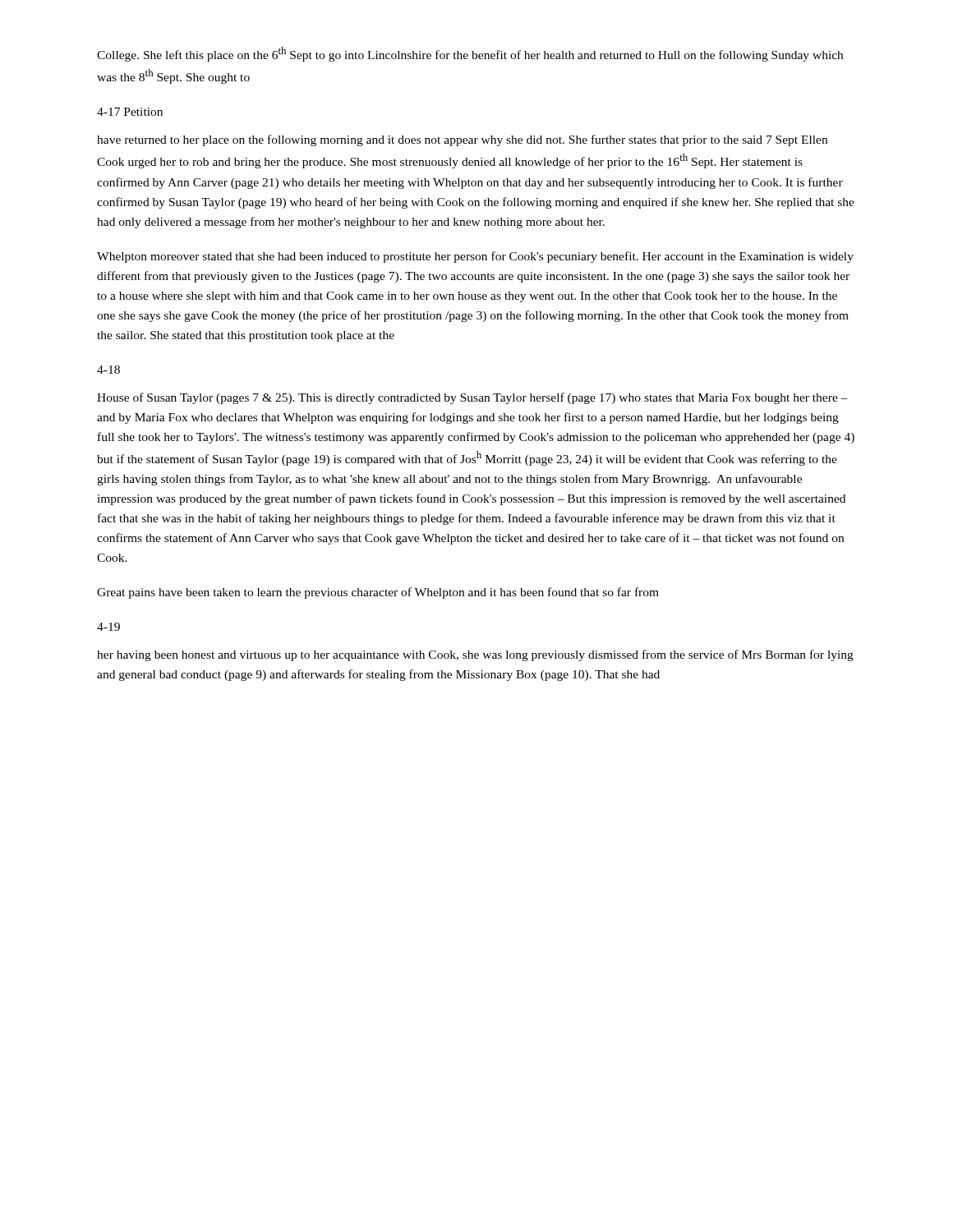
Task: Where is the passage that starts "Whelpton moreover stated that"?
Action: click(x=475, y=295)
